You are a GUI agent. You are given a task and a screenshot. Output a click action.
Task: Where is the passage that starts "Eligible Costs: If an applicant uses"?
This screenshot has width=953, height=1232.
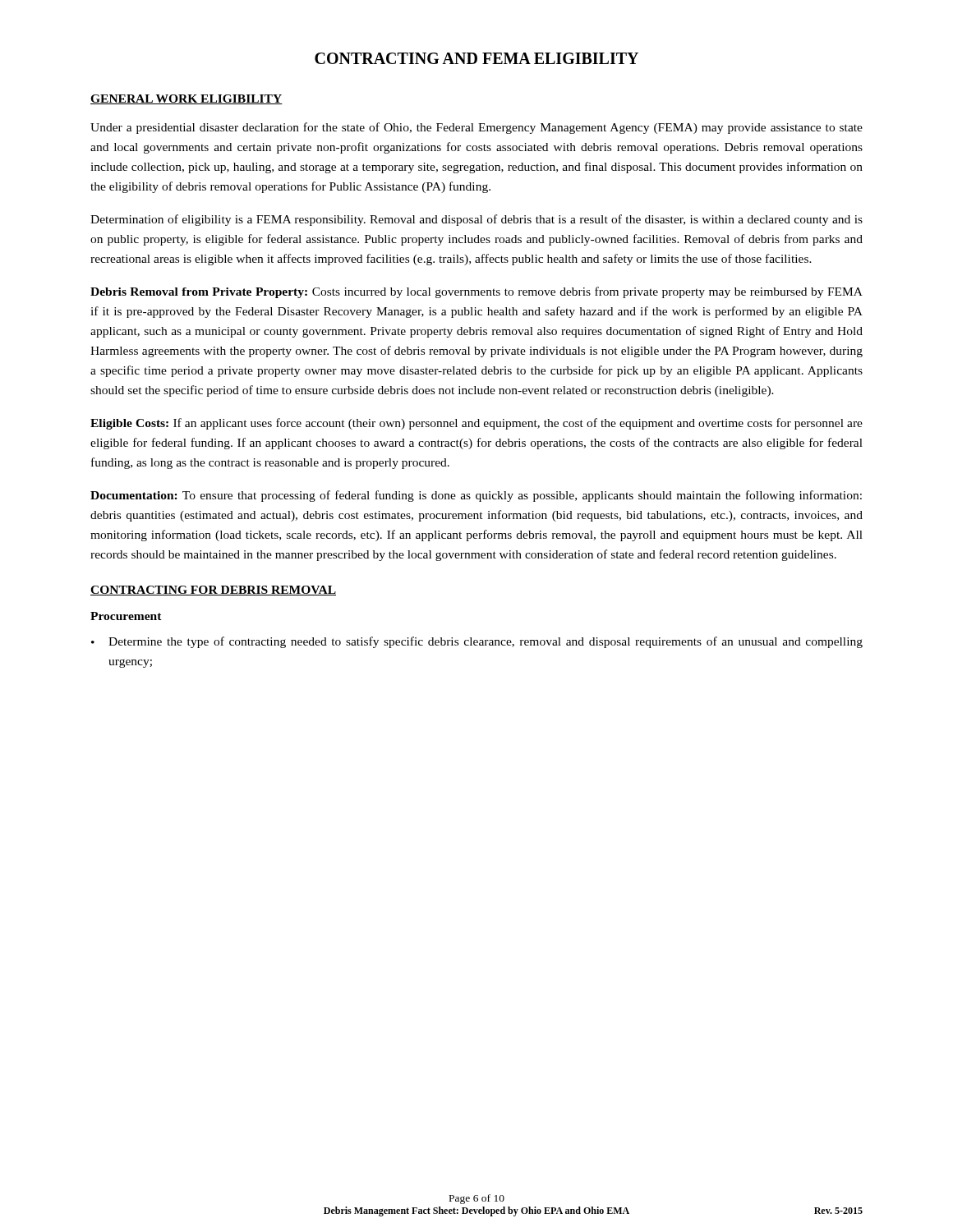pos(476,442)
